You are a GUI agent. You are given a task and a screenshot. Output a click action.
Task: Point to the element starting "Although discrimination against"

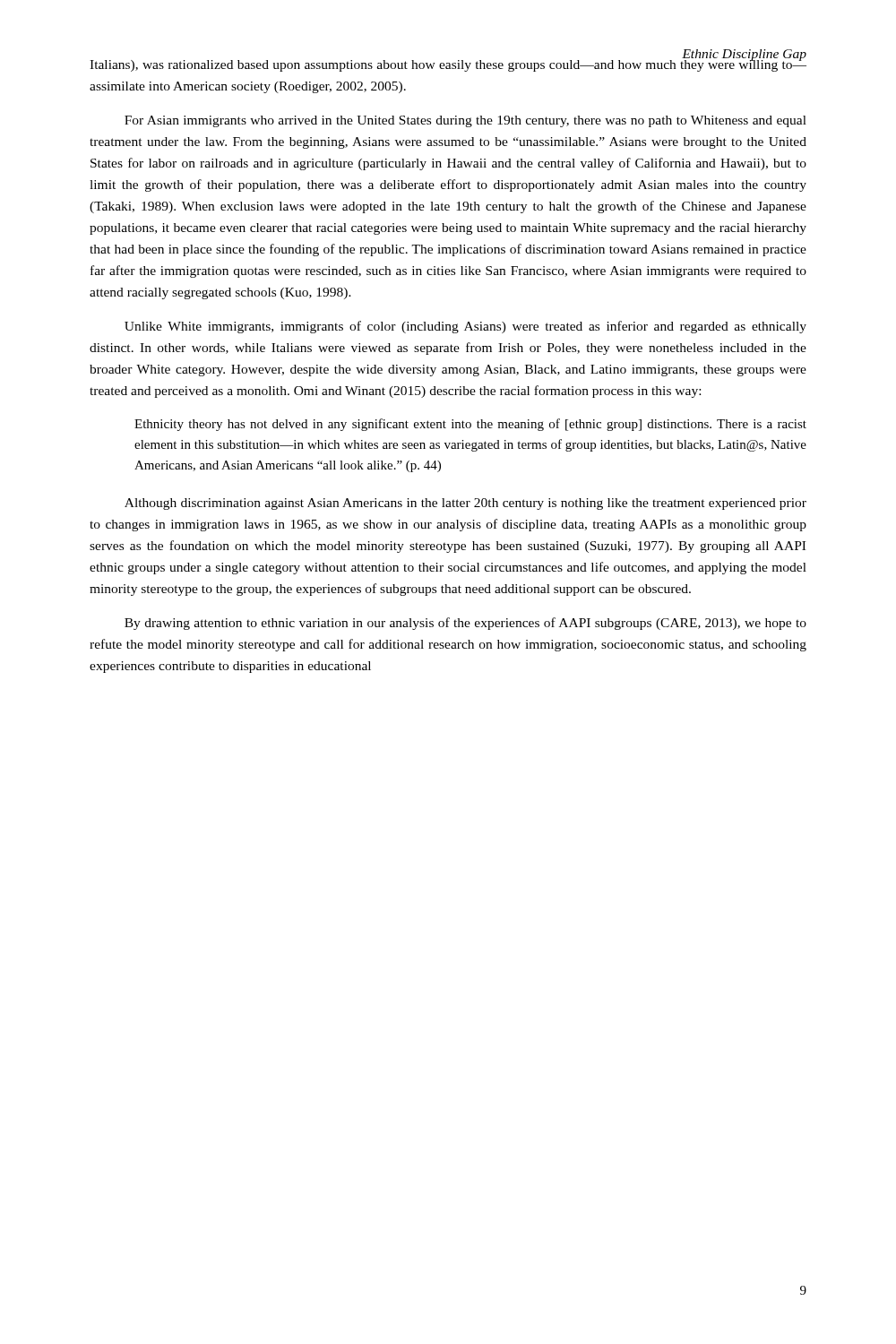(x=448, y=545)
